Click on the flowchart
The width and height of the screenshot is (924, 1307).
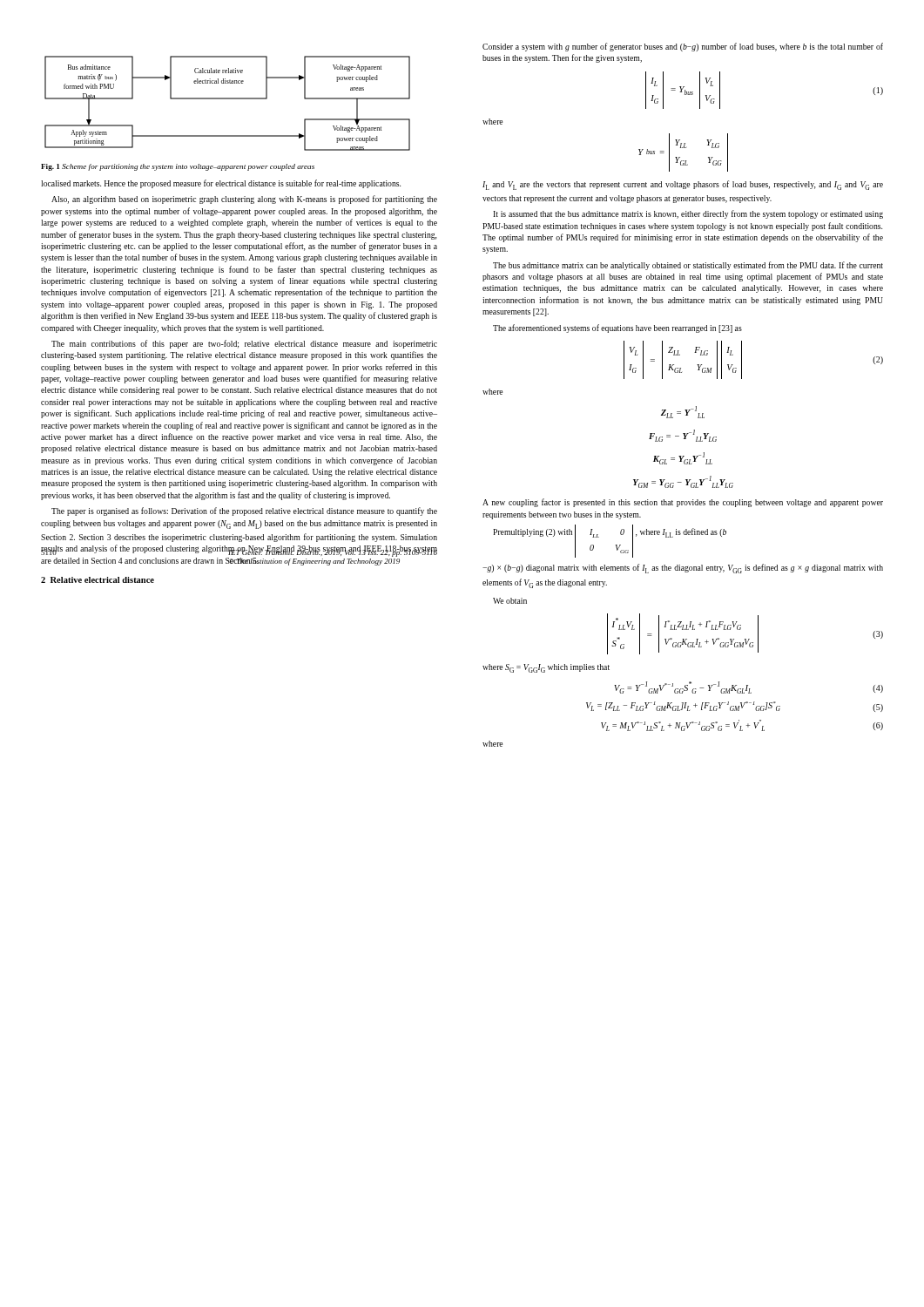click(x=239, y=98)
